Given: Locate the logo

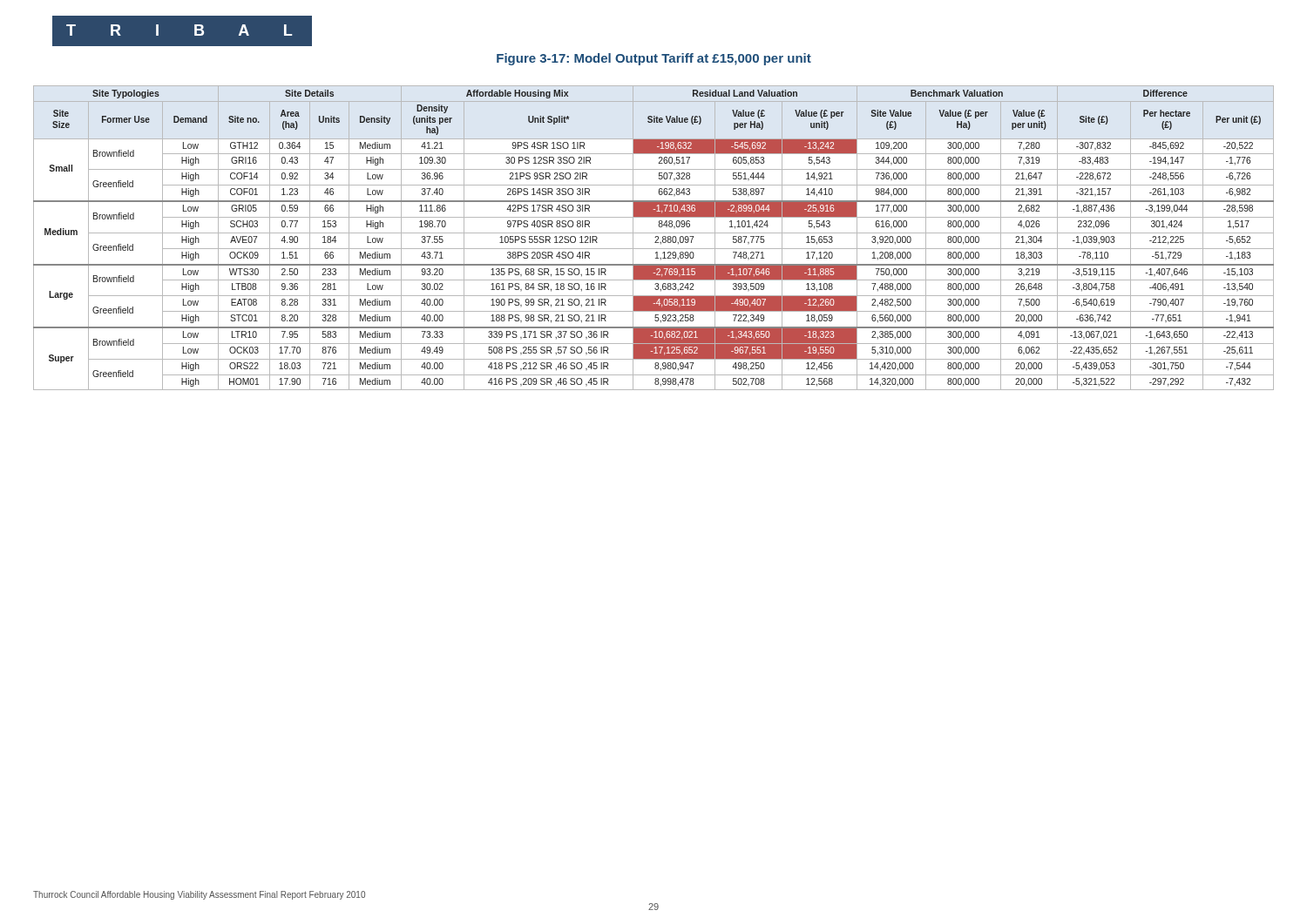Looking at the screenshot, I should pyautogui.click(x=182, y=31).
